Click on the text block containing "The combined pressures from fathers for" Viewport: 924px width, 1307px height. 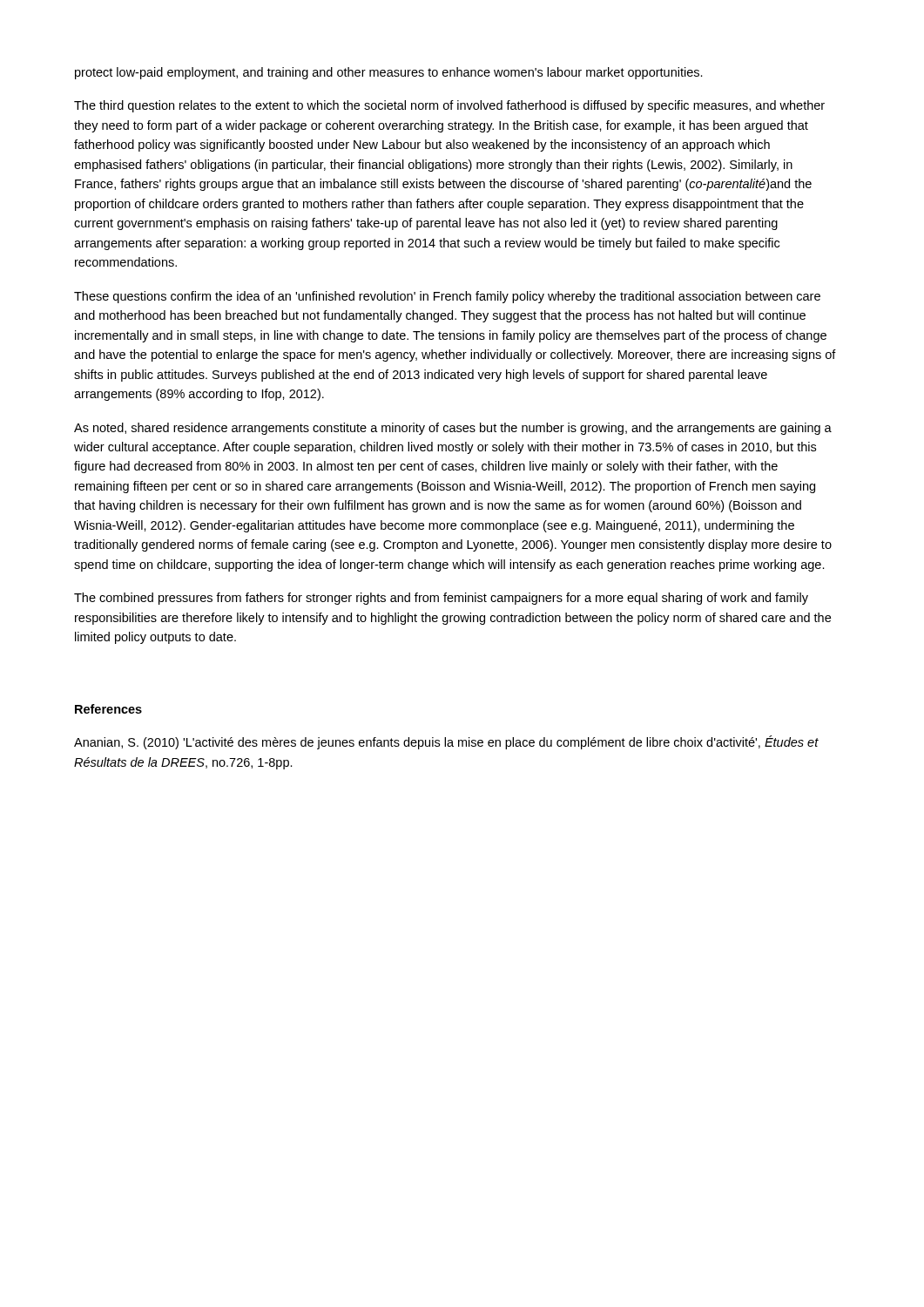pos(453,618)
